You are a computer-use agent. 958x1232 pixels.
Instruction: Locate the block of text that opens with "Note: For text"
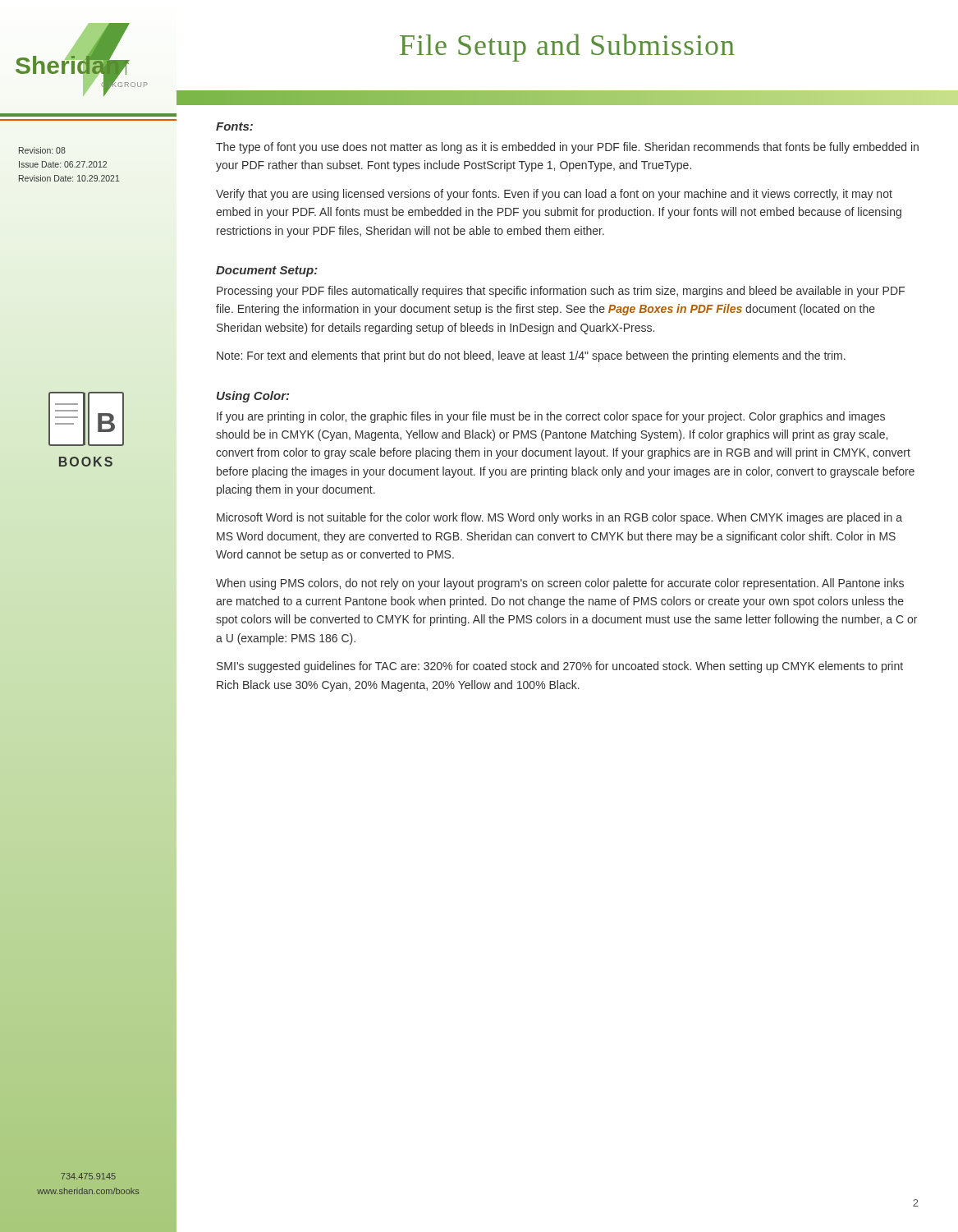(531, 356)
